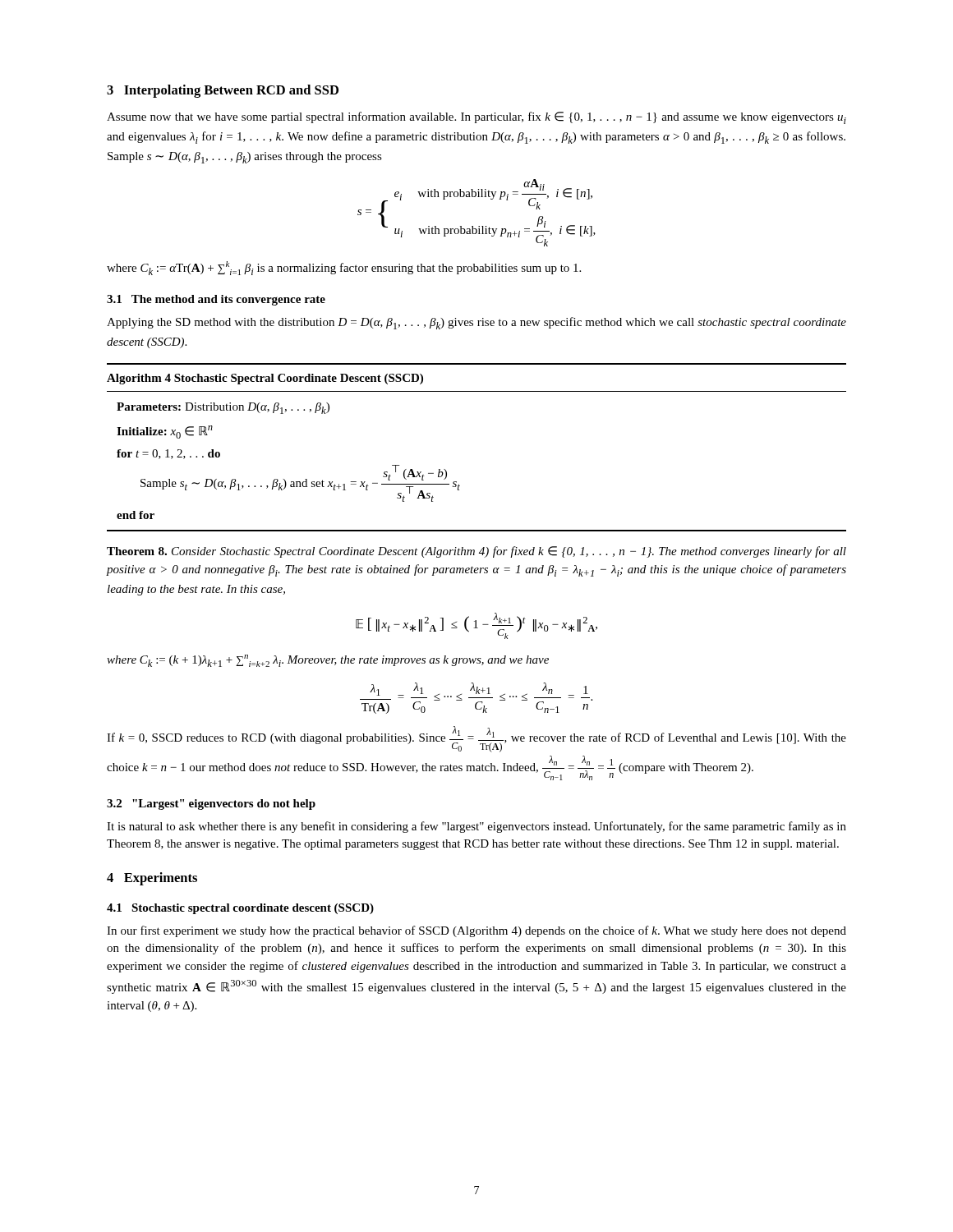
Task: Click the passage that begins "In our first experiment we study"
Action: pos(476,968)
